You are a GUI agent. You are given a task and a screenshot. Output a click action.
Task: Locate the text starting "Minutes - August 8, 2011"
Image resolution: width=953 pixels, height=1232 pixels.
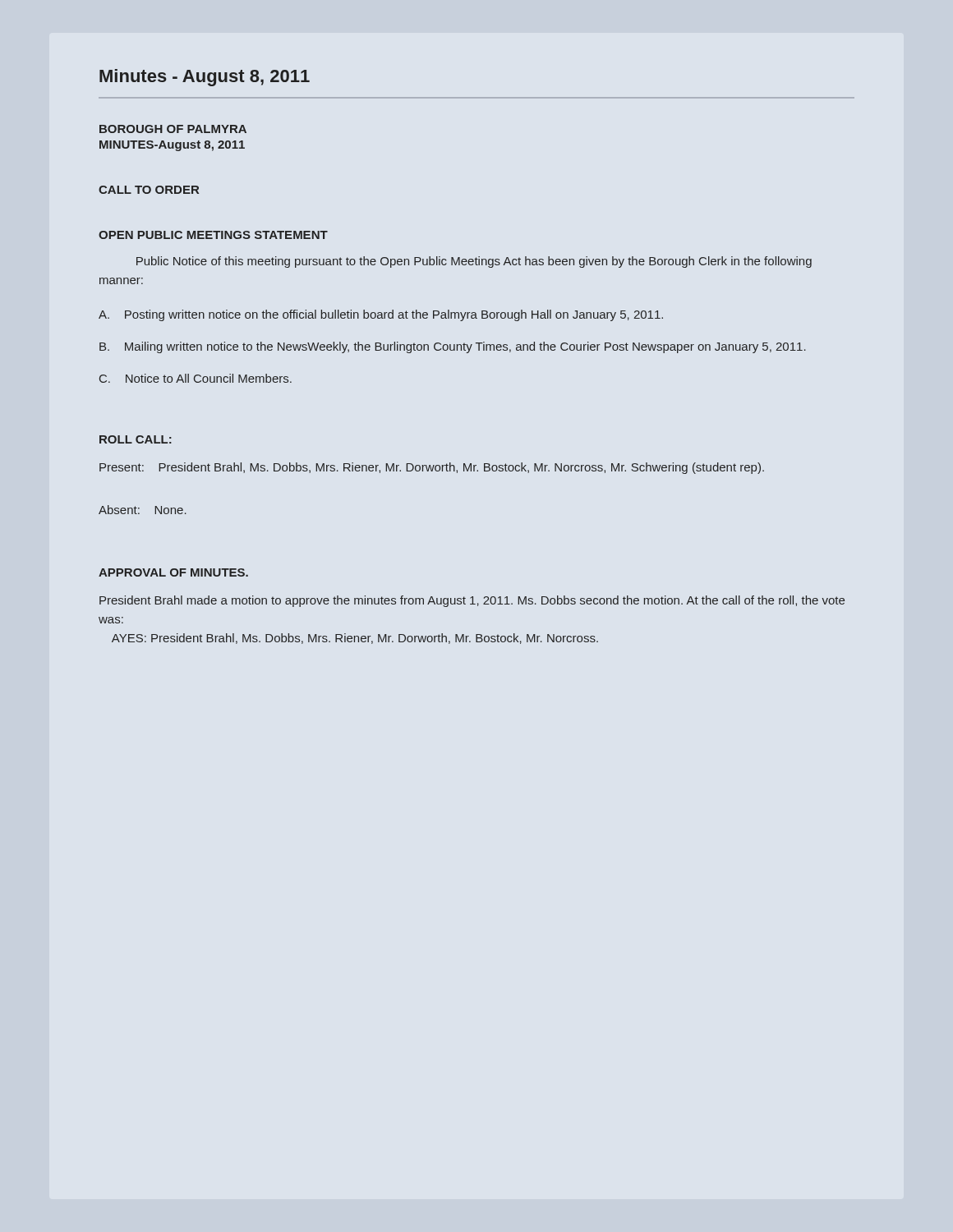pyautogui.click(x=204, y=76)
